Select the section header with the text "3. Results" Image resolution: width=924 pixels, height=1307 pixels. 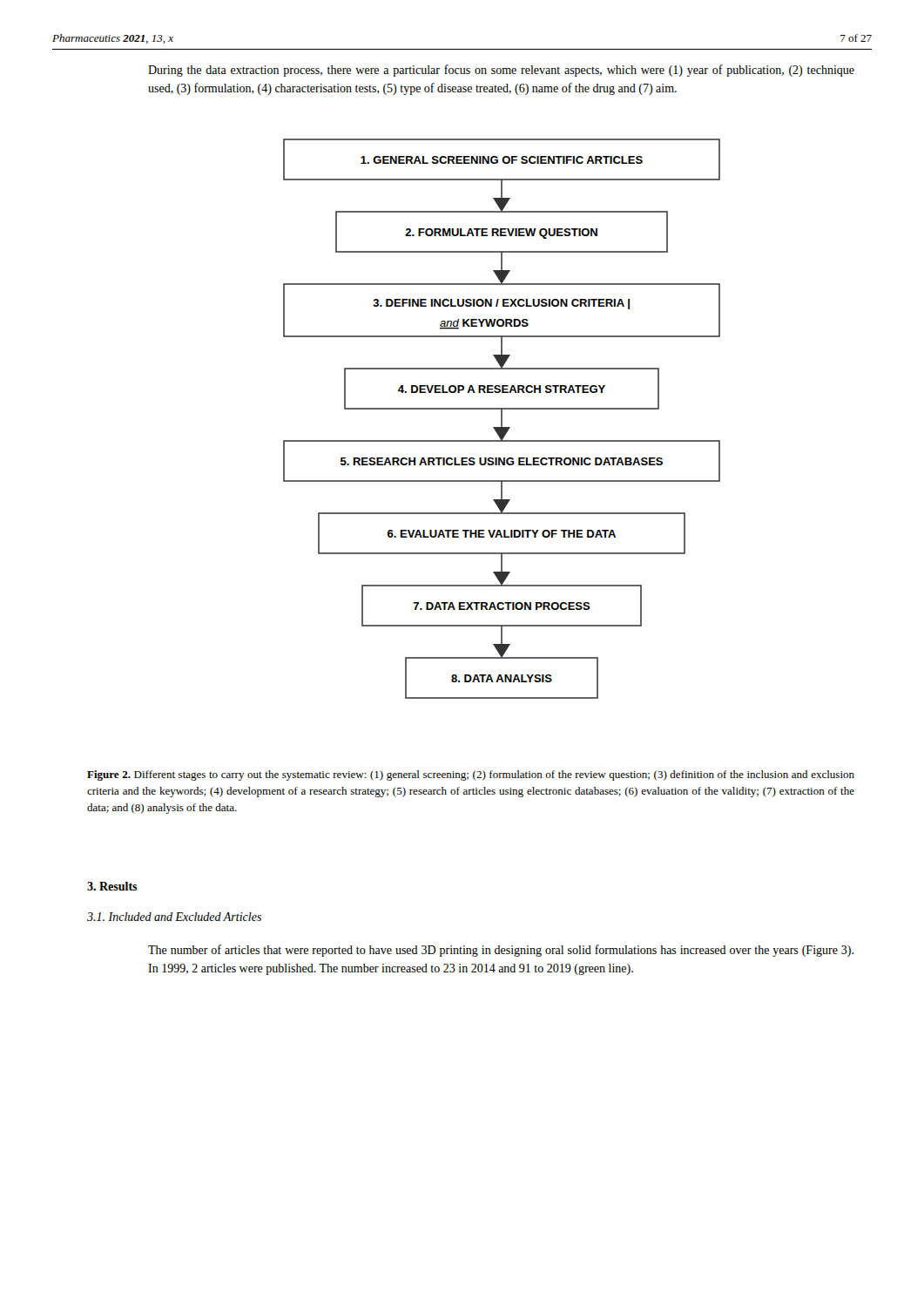[112, 887]
